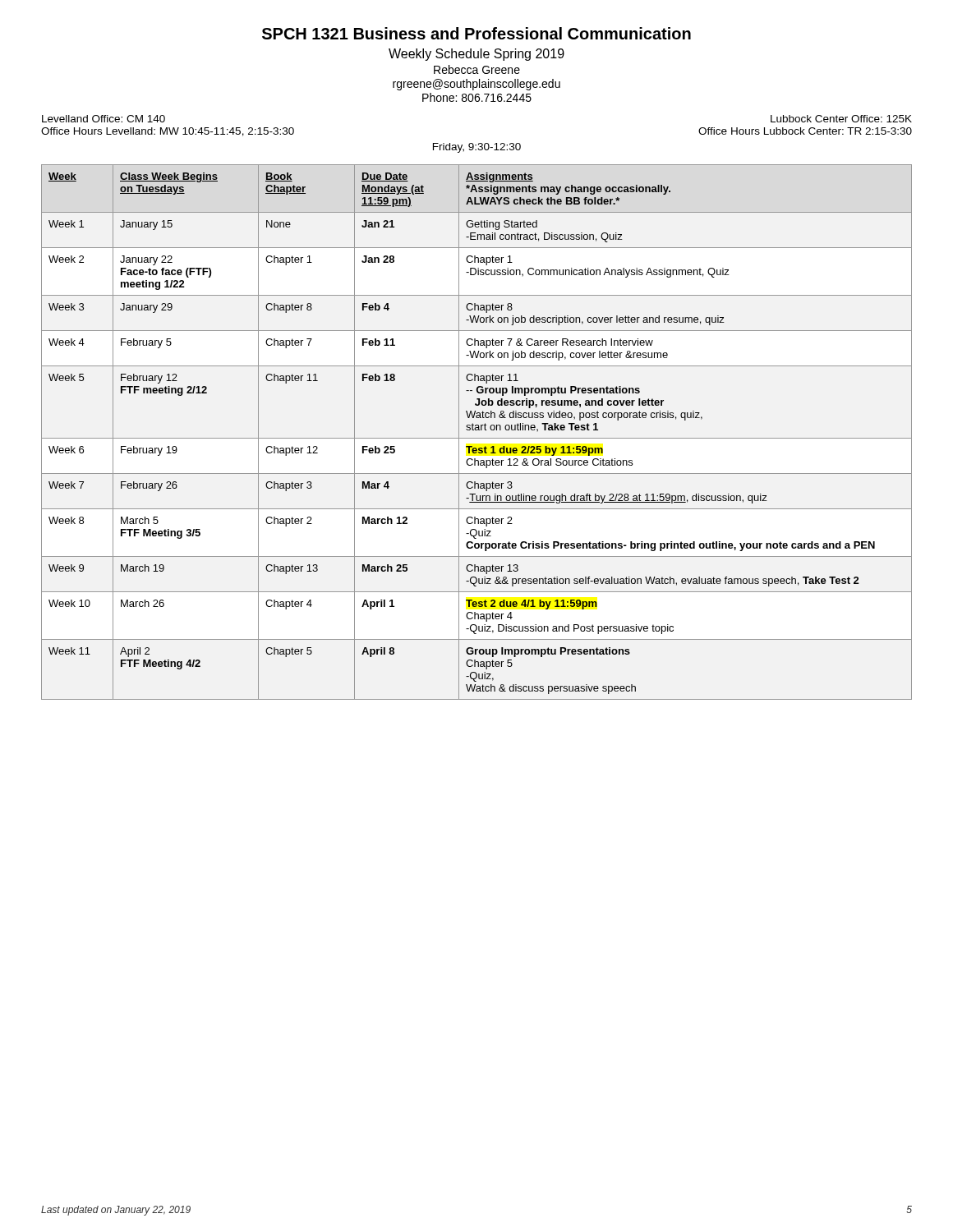The height and width of the screenshot is (1232, 953).
Task: Point to the element starting "Levelland Office: CM 140 Office Hours Levelland:"
Action: [476, 133]
